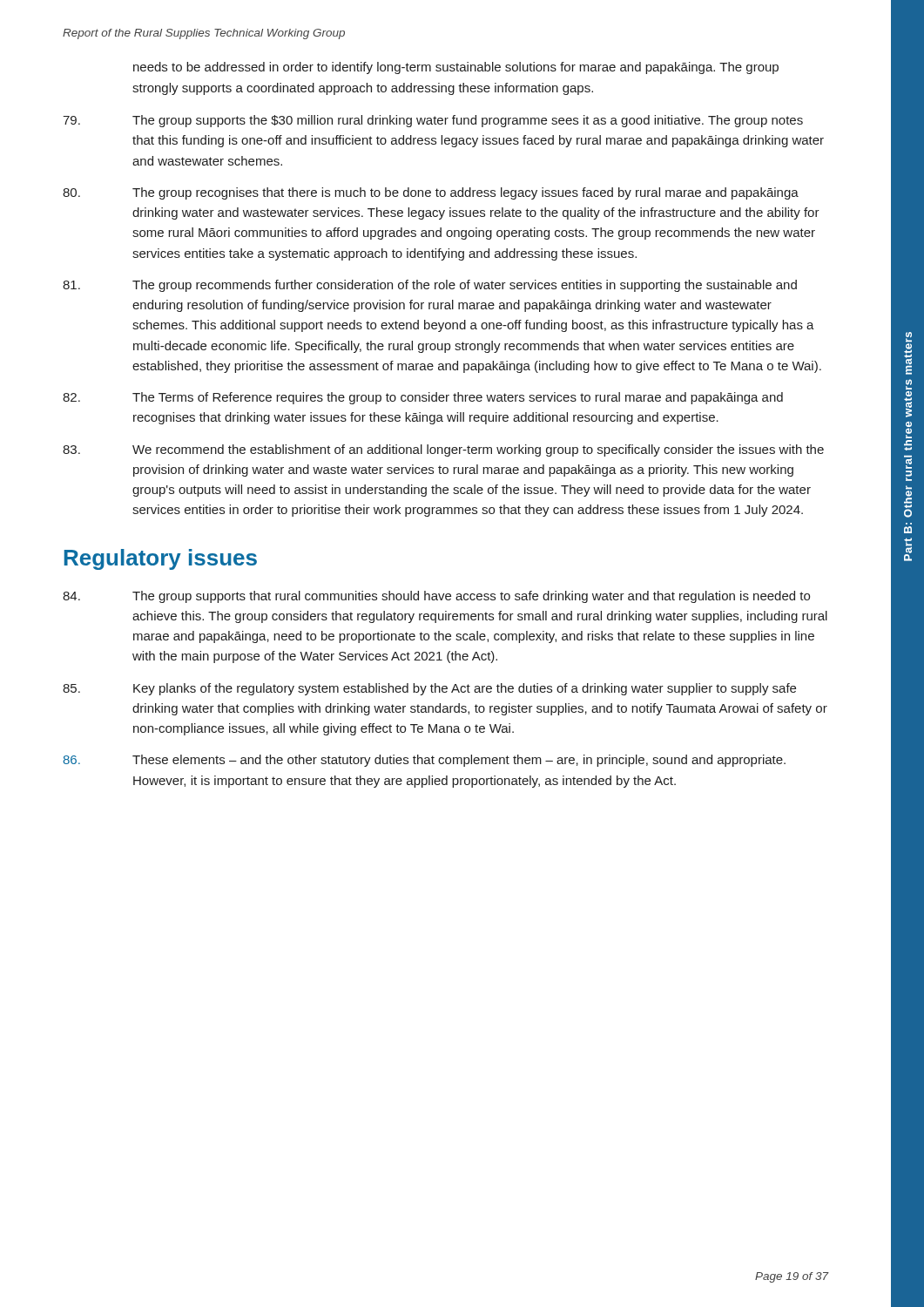Locate the block of text that opens with "80. The group recognises that"

click(x=445, y=222)
